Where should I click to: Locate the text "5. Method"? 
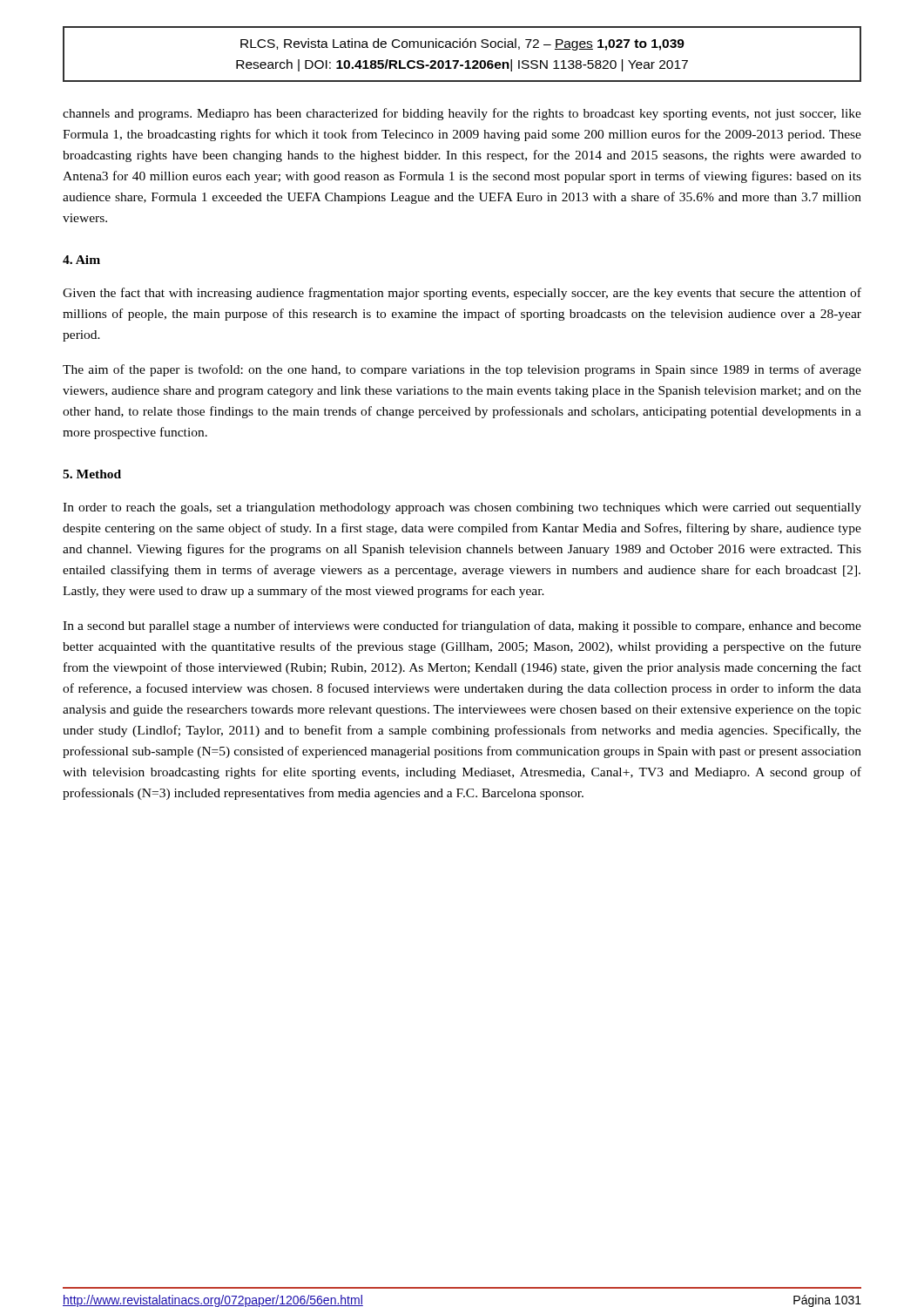(92, 474)
